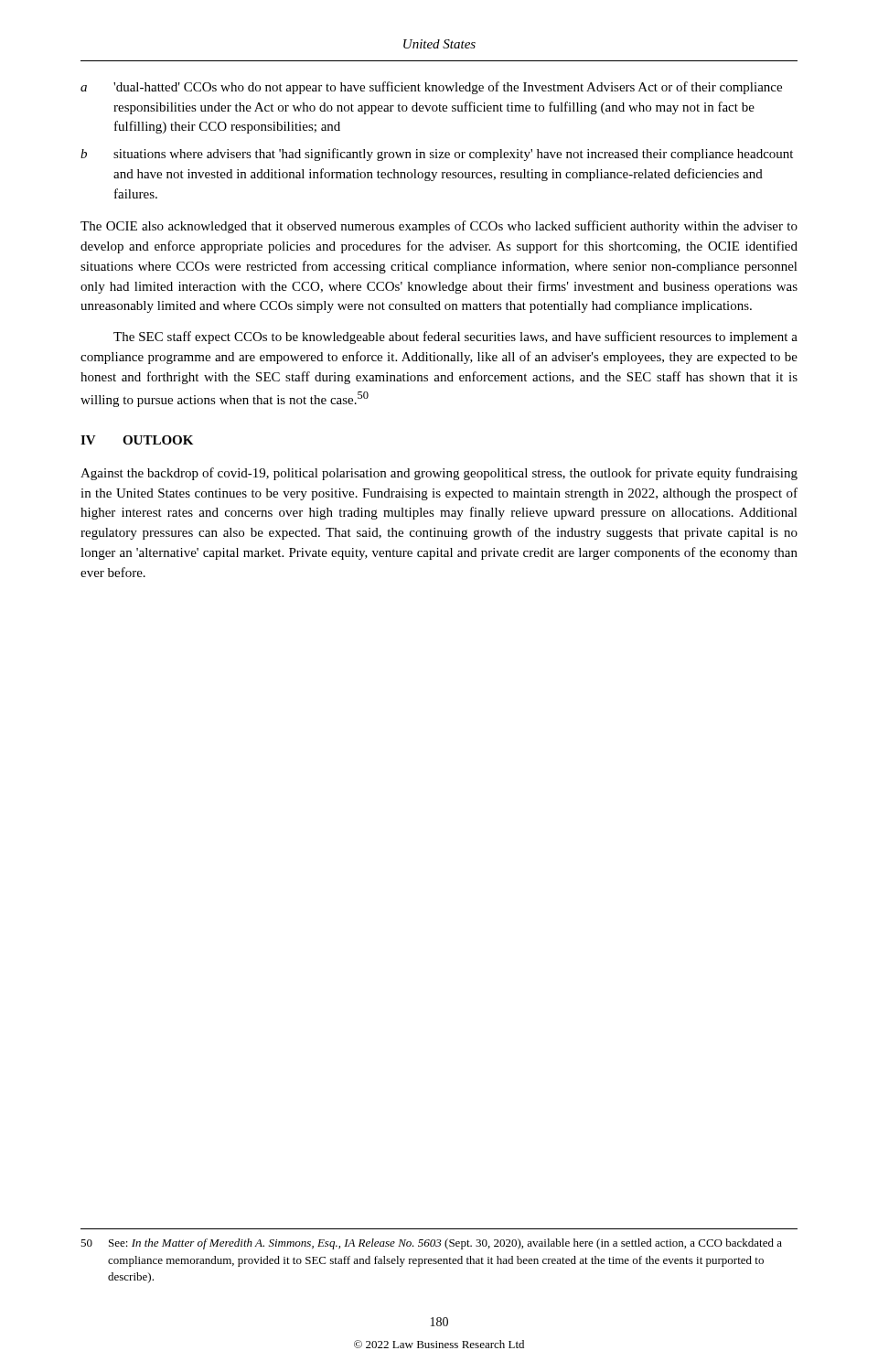Click on the element starting "50 See: In the"

[x=439, y=1260]
